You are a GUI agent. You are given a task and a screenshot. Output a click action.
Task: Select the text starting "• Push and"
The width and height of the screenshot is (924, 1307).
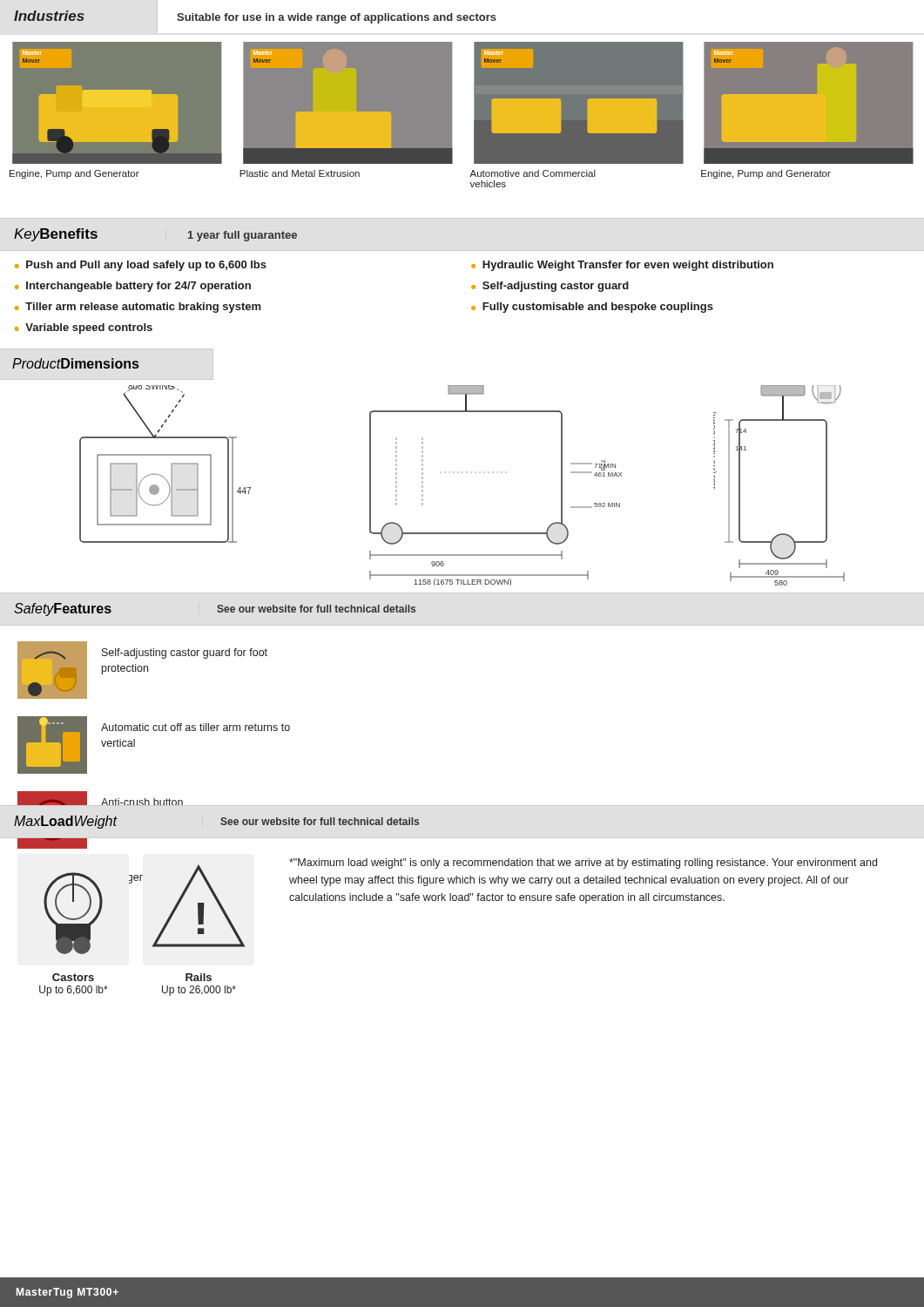pos(140,266)
